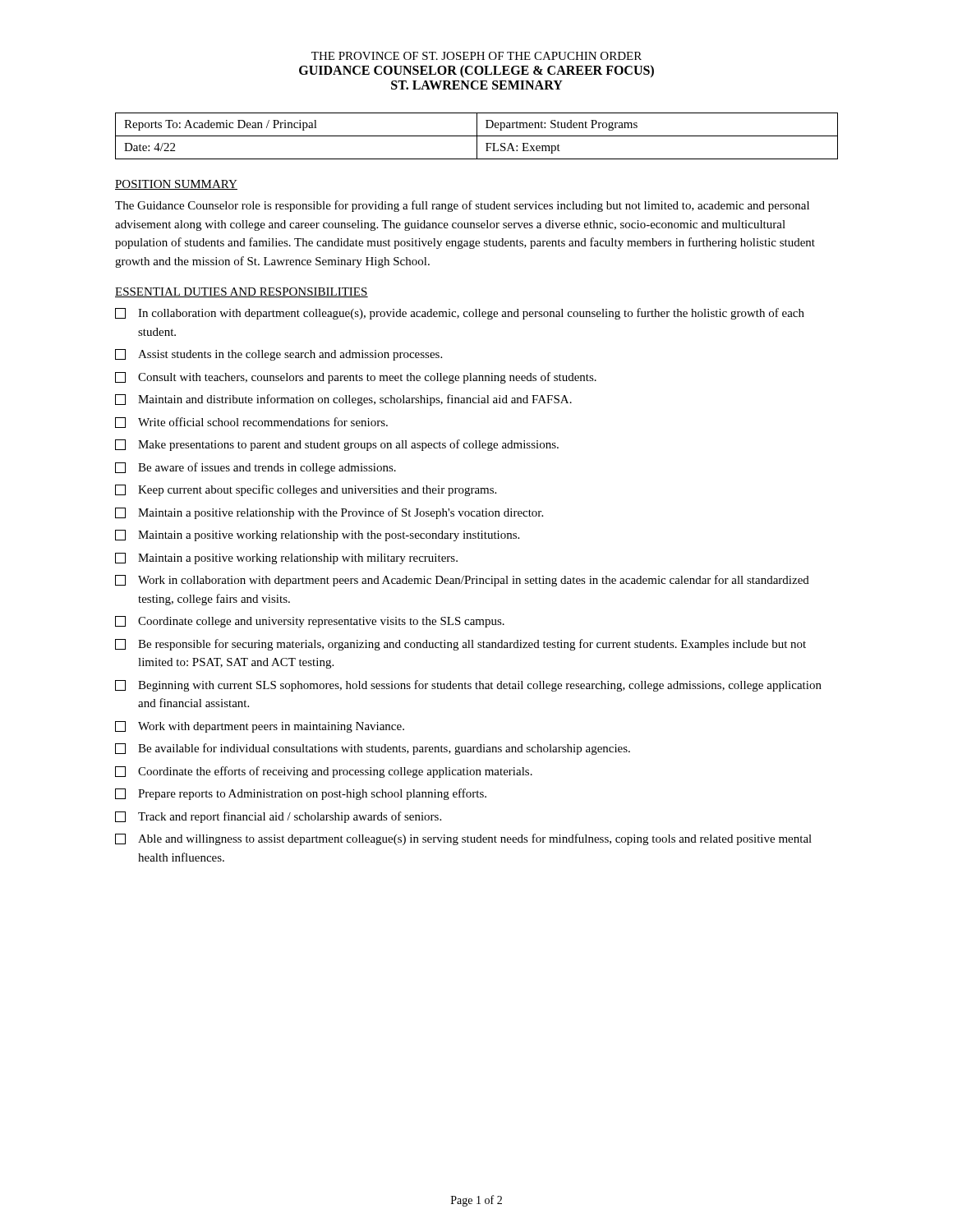The width and height of the screenshot is (953, 1232).
Task: Locate the element starting "Prepare reports to Administration on post-high"
Action: coord(476,794)
